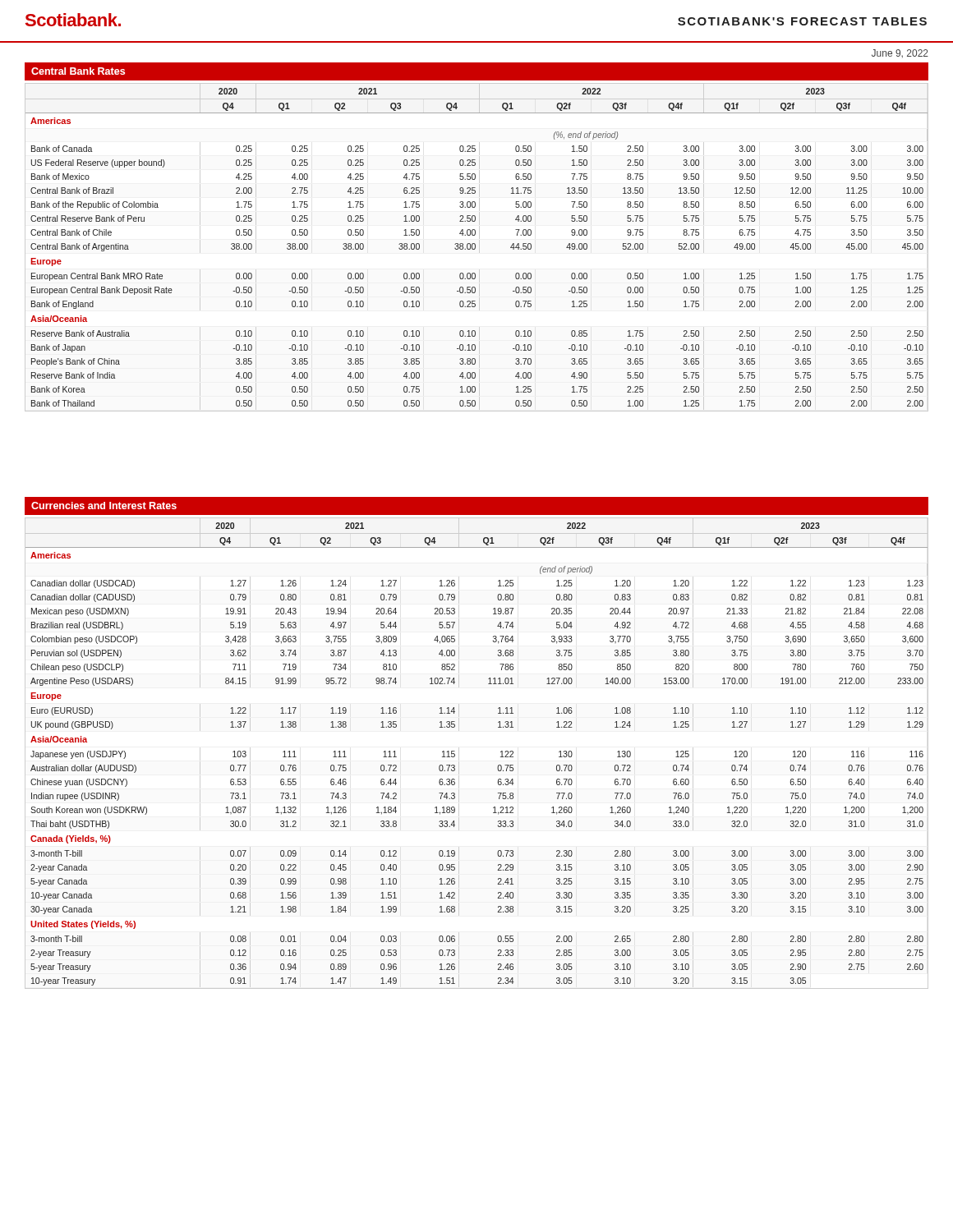Screen dimensions: 1232x953
Task: Click on the table containing "Japanese yen (USDJPY)"
Action: click(476, 753)
